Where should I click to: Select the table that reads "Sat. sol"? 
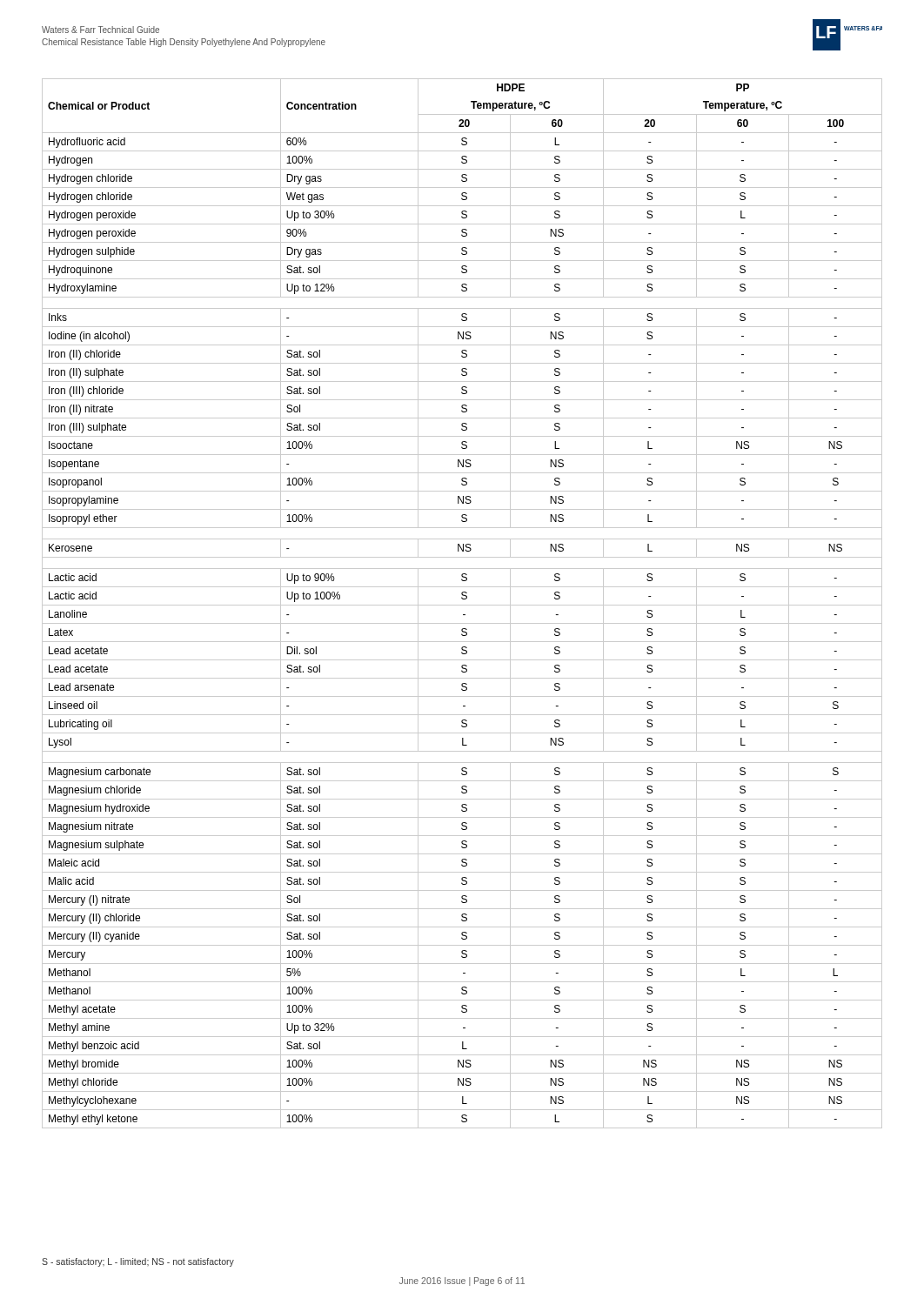click(x=462, y=603)
